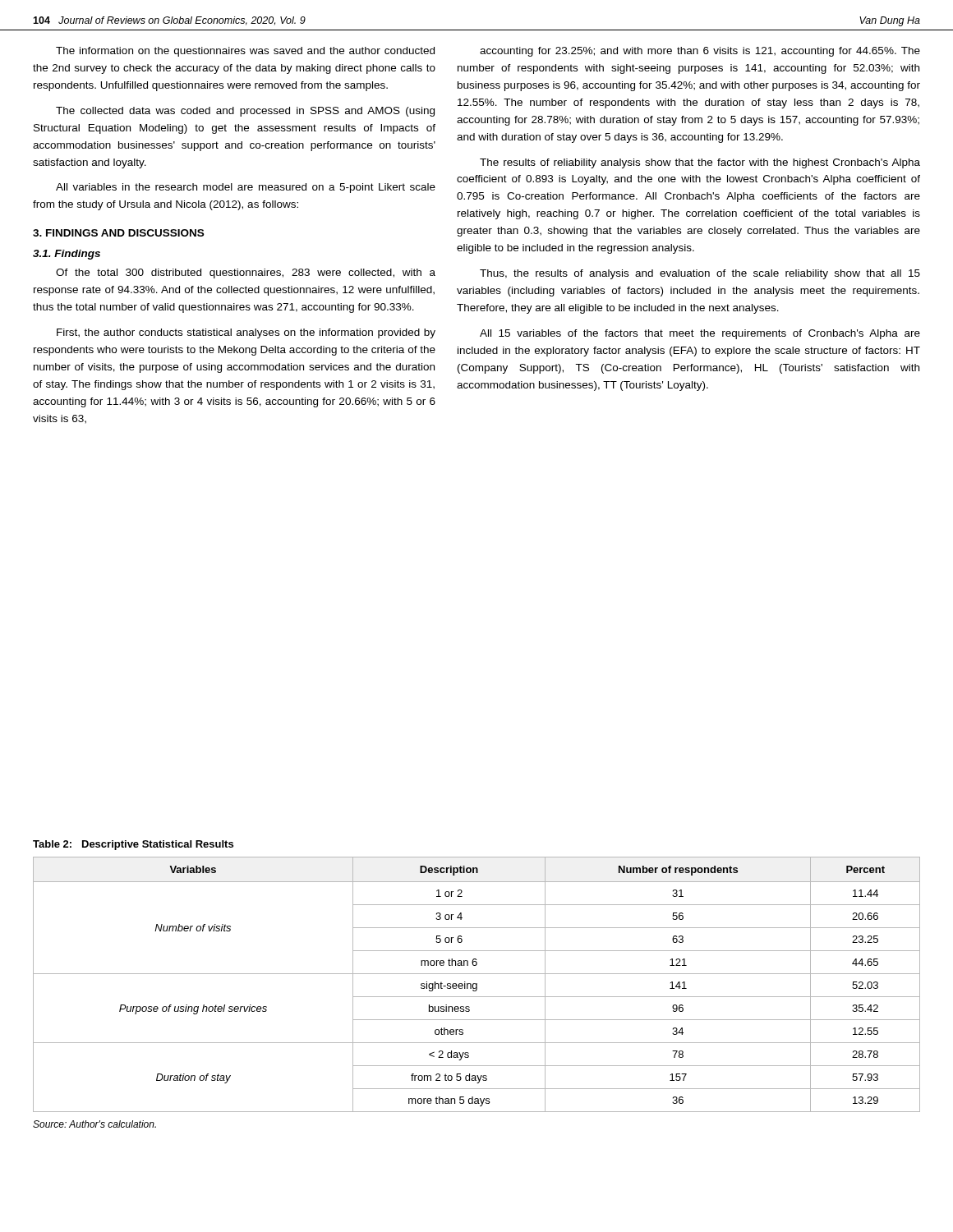Find the region starting "The collected data was coded and processed in"
953x1232 pixels.
point(234,137)
